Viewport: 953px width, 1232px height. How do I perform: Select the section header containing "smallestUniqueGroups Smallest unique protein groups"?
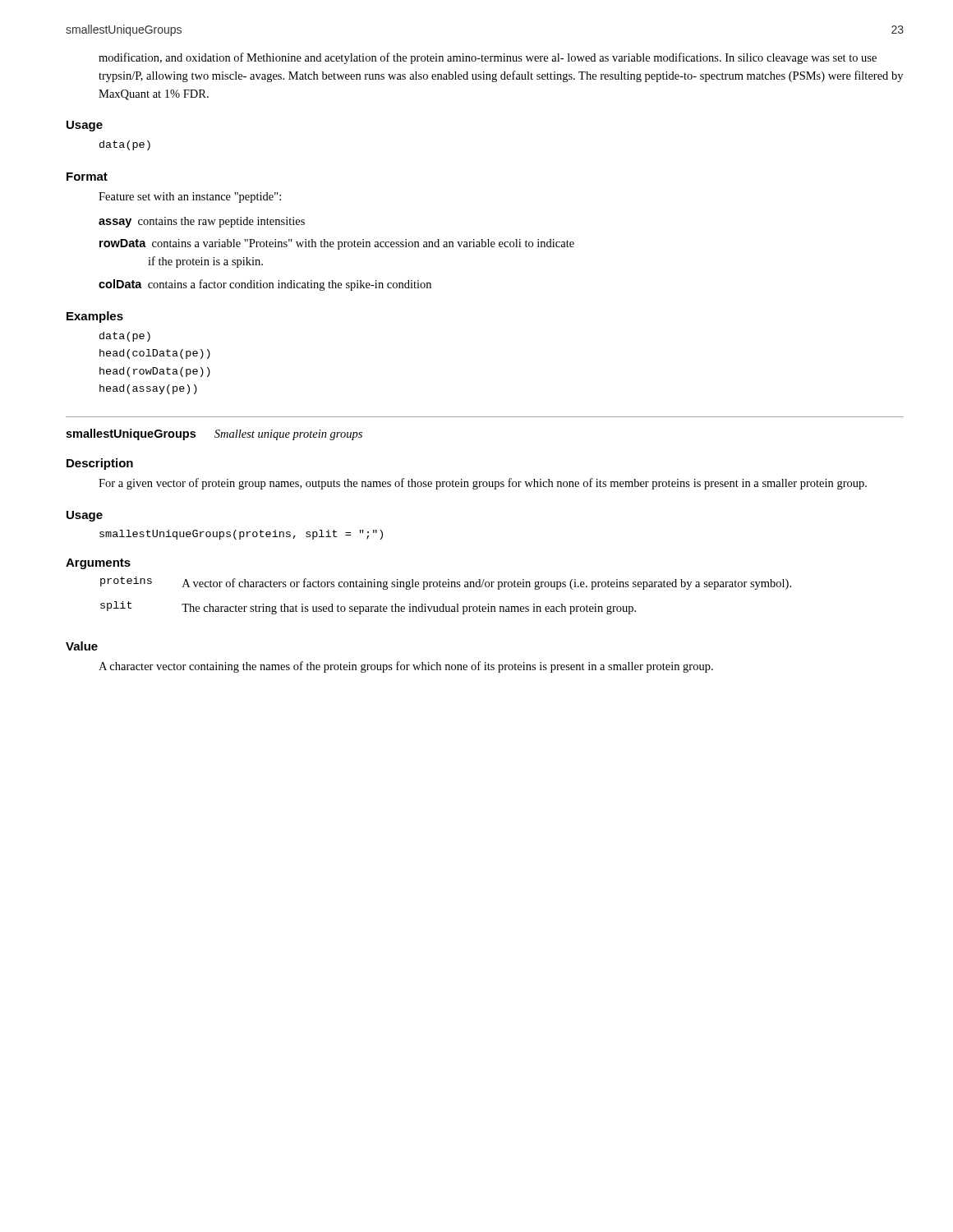point(214,434)
